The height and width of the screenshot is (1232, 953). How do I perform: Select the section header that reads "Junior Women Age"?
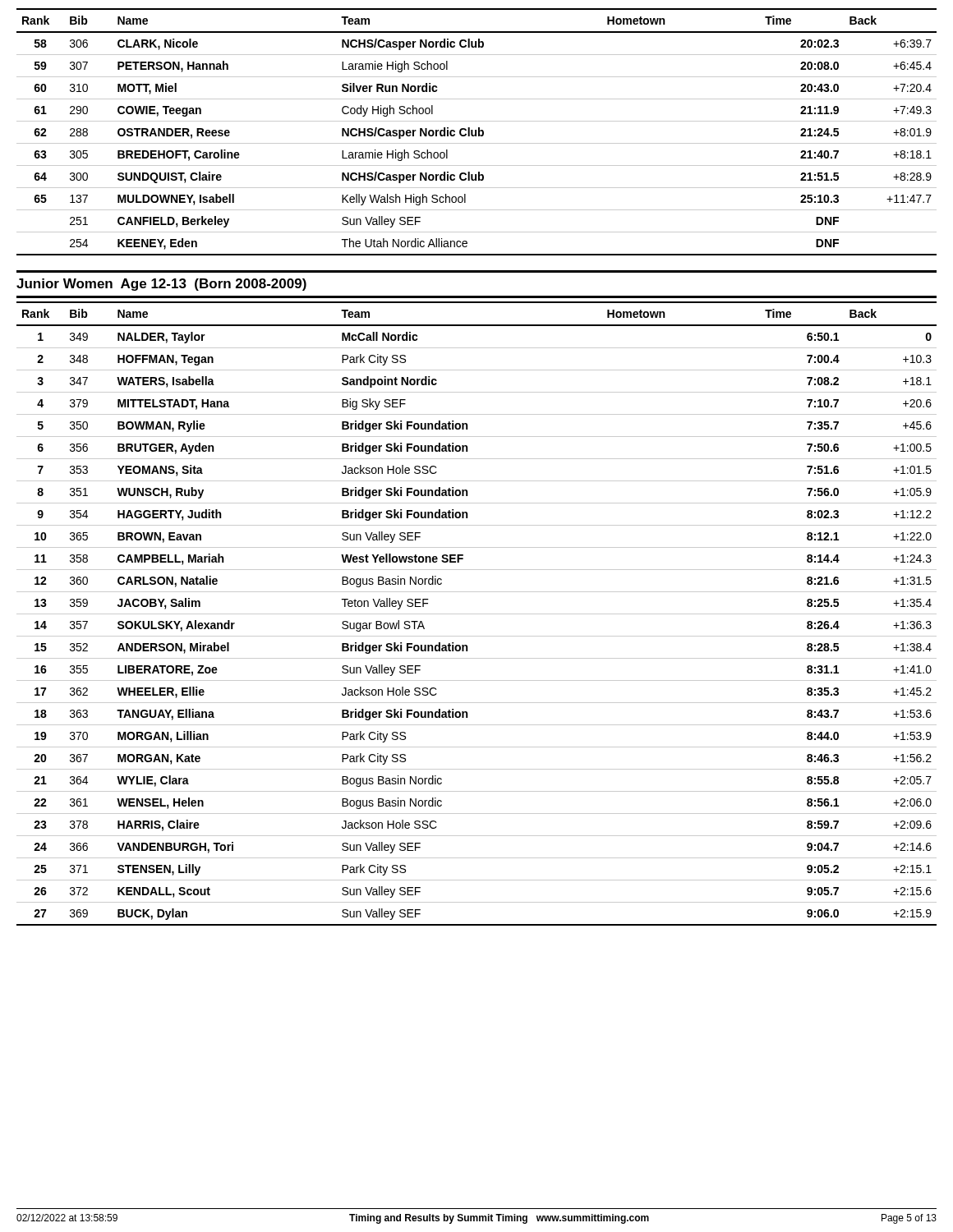pos(162,284)
